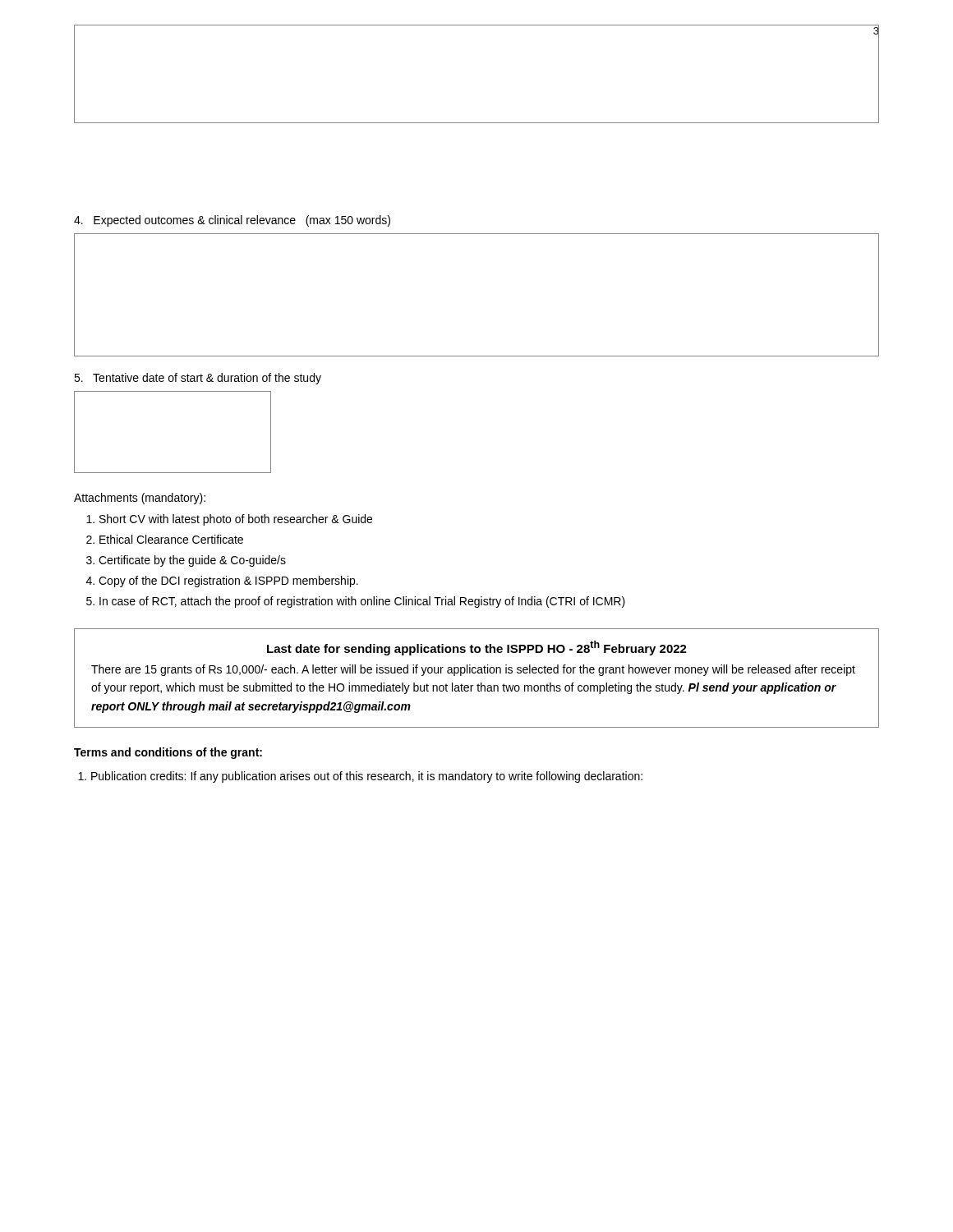Locate the element starting "Short CV with latest photo of"
Image resolution: width=953 pixels, height=1232 pixels.
236,519
